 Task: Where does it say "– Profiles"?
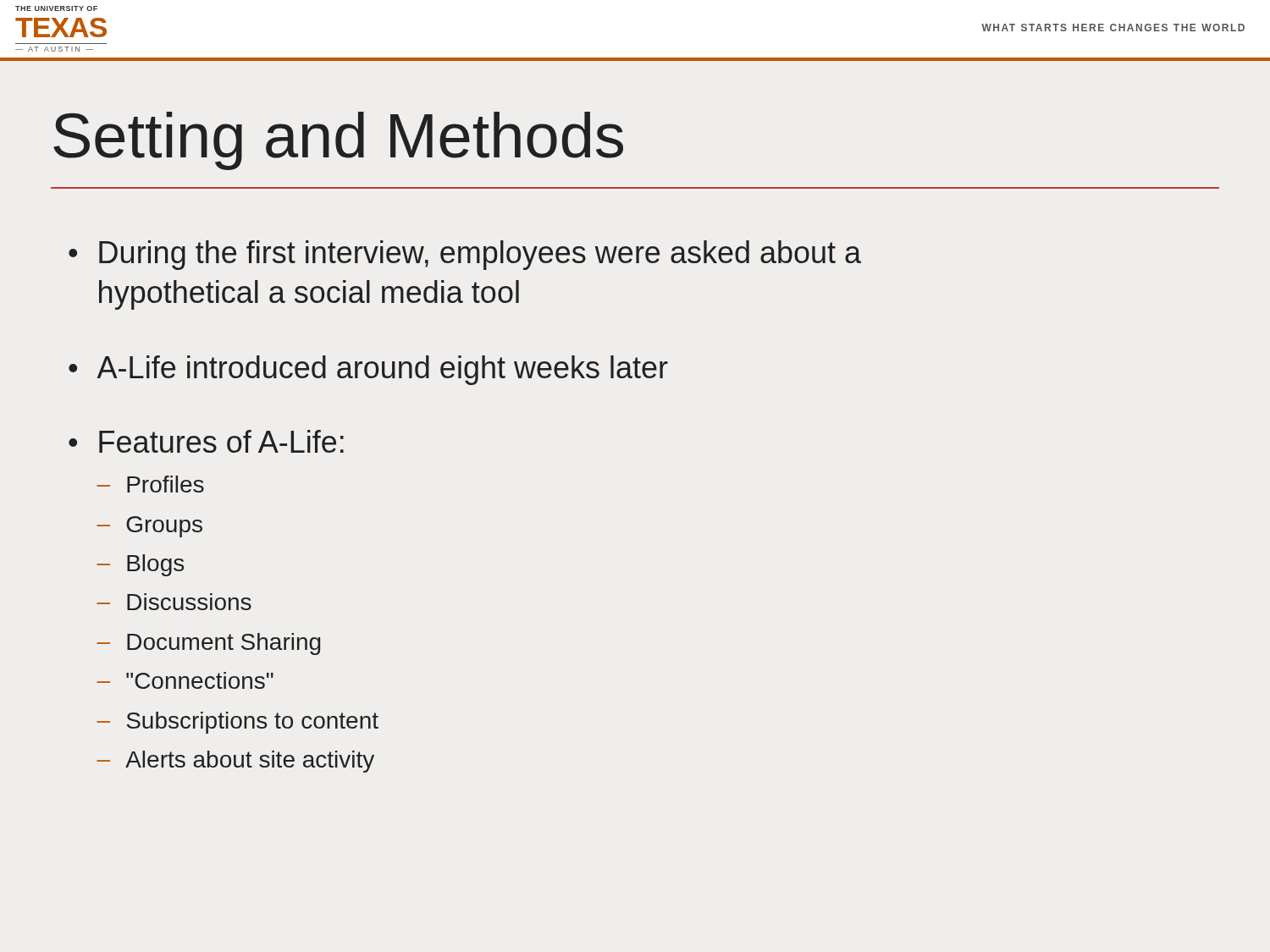(x=151, y=485)
